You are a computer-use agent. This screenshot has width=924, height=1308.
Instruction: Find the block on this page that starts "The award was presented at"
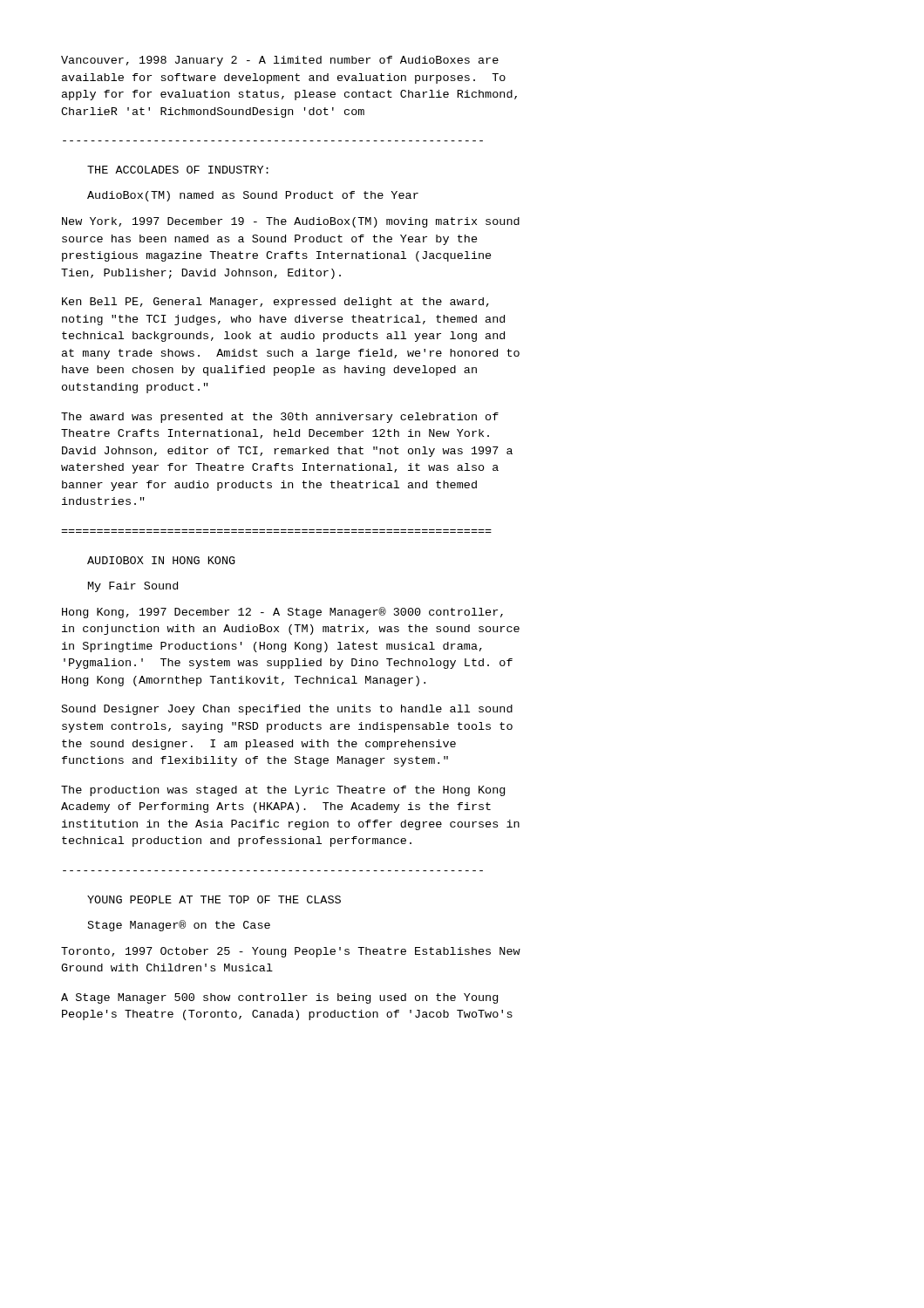pos(287,460)
